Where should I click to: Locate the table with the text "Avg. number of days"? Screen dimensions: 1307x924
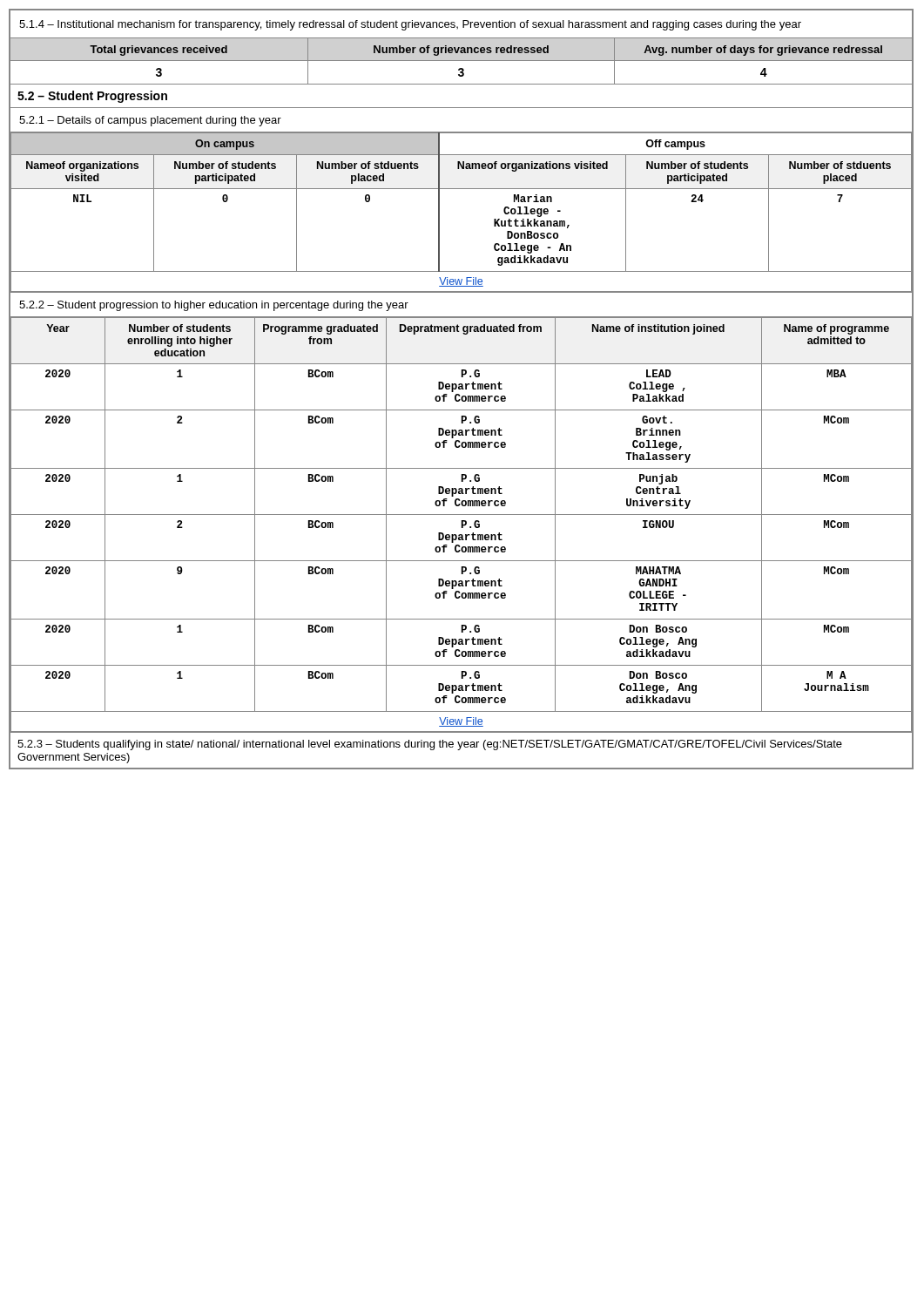(x=763, y=49)
